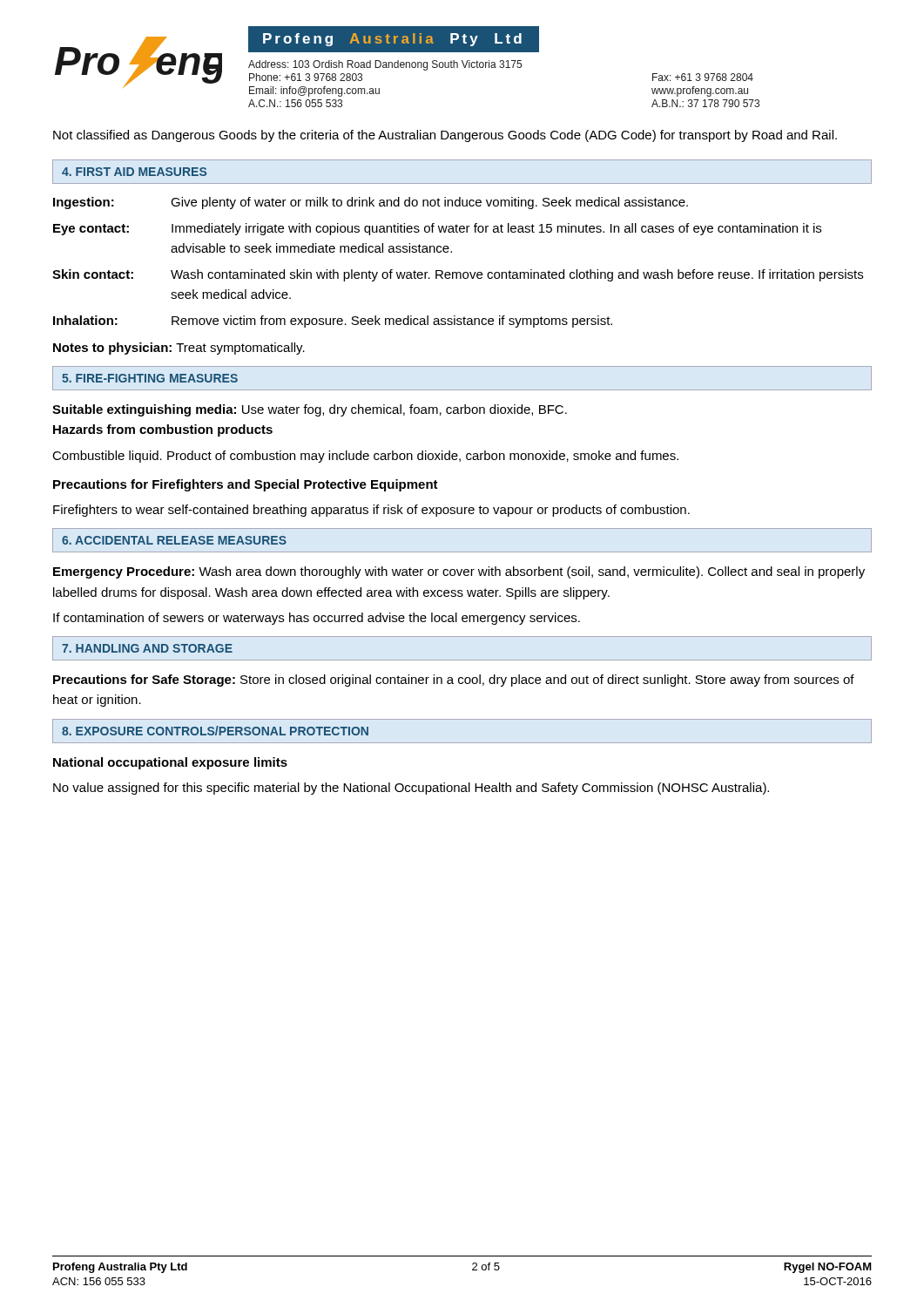Click on the text starting "No value assigned for this specific material by"

pos(411,787)
